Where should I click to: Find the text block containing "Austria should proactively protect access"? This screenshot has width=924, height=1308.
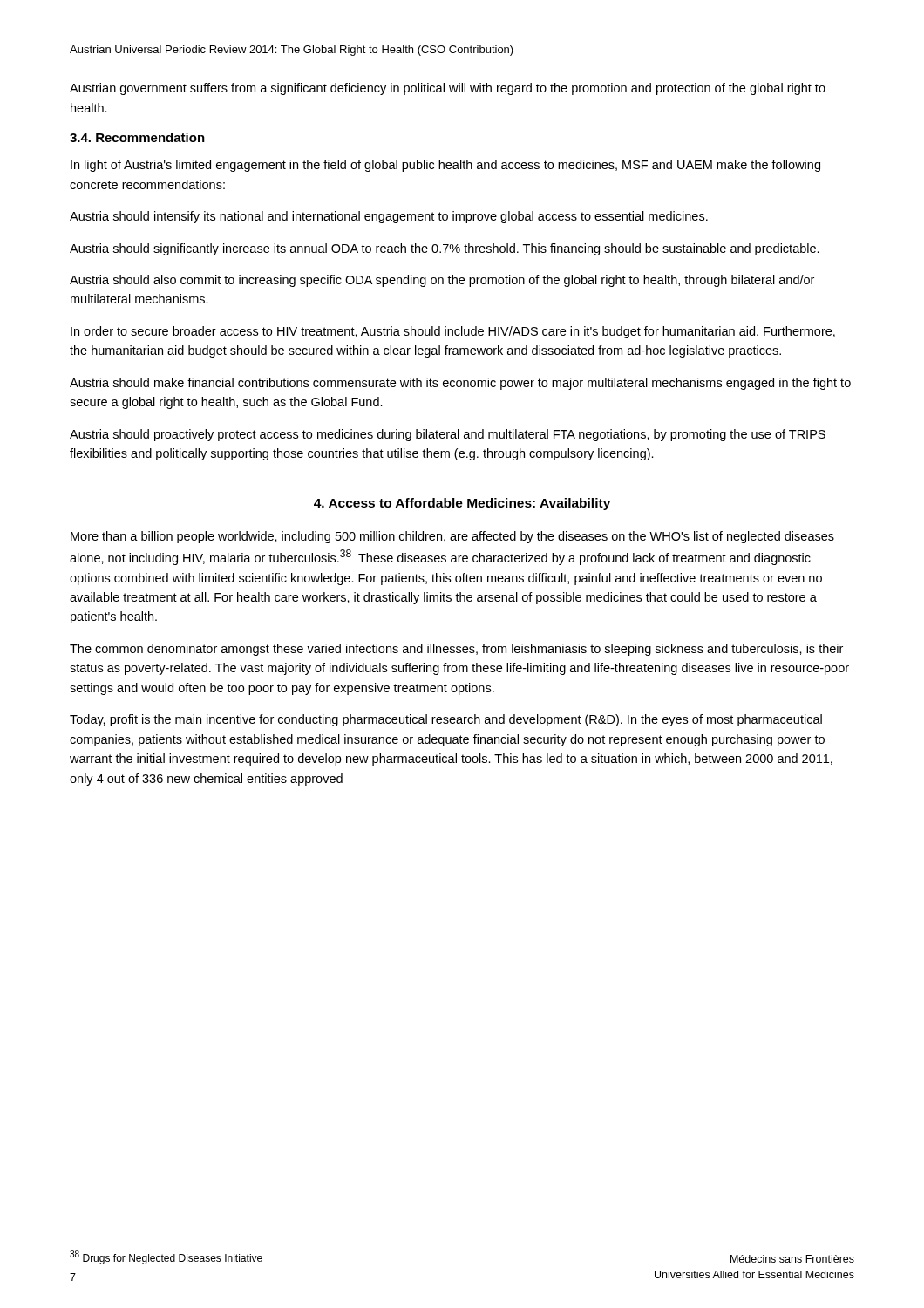click(448, 444)
